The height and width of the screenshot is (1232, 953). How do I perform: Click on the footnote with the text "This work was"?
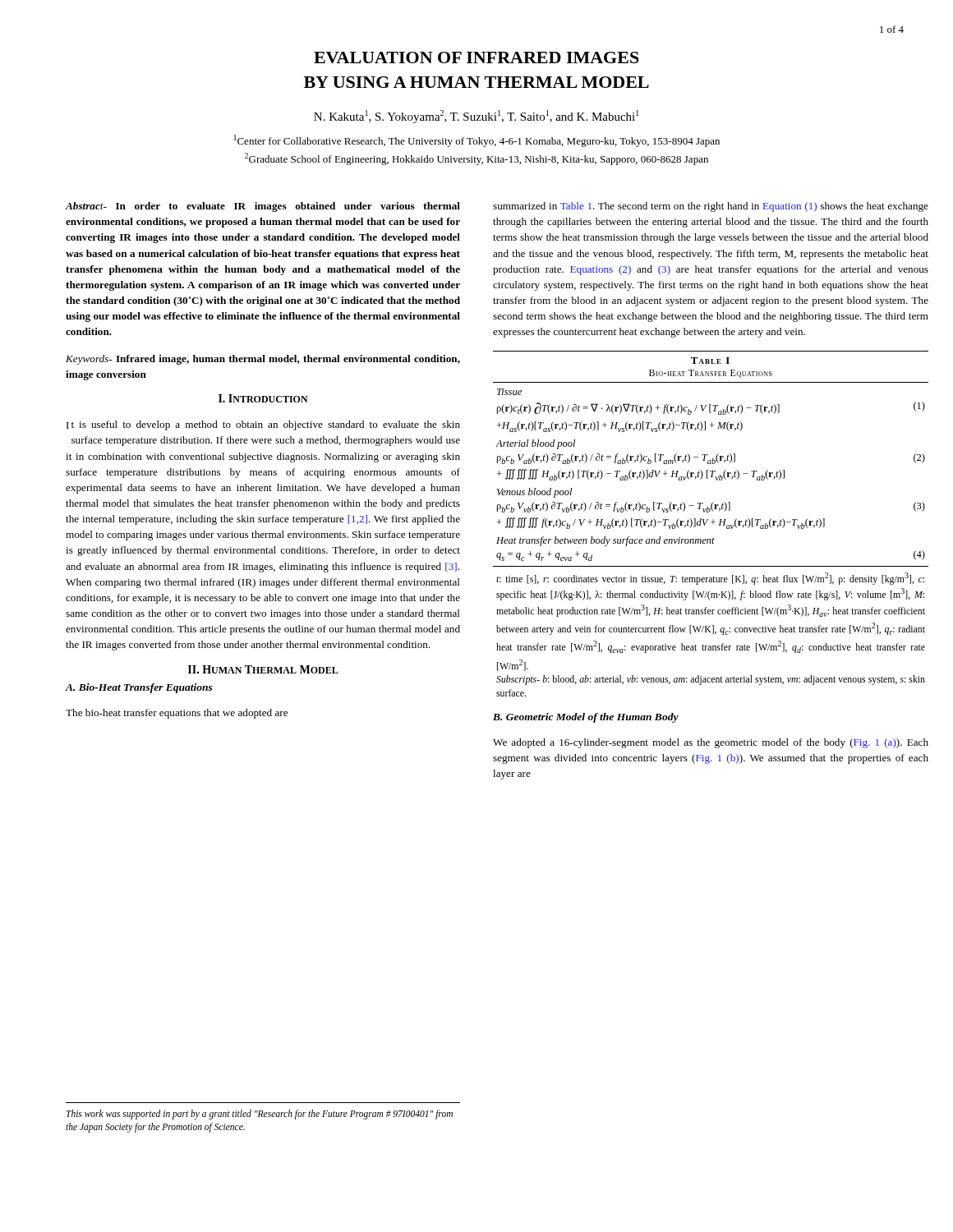259,1120
